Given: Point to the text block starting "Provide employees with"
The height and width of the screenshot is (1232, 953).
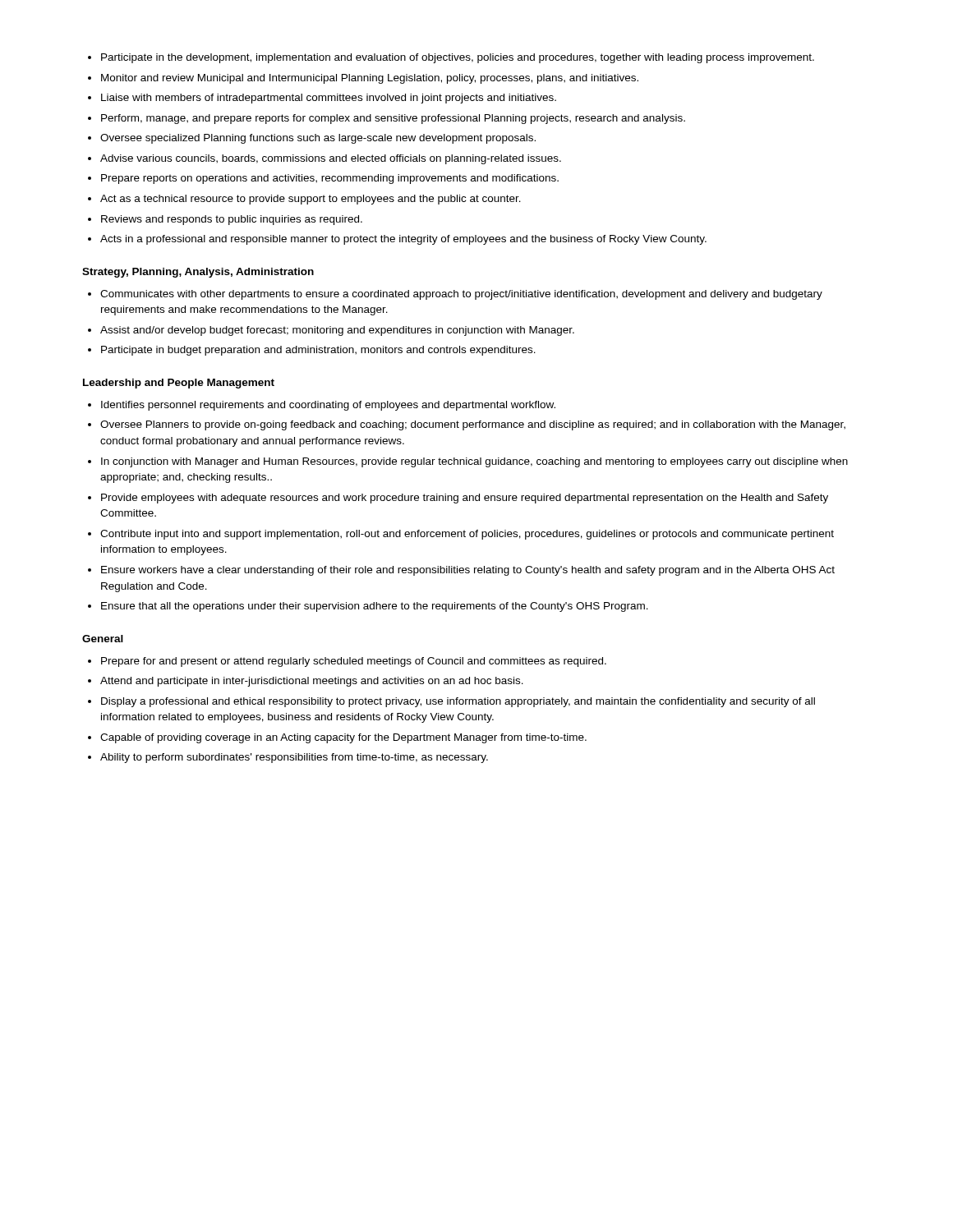Looking at the screenshot, I should click(464, 505).
